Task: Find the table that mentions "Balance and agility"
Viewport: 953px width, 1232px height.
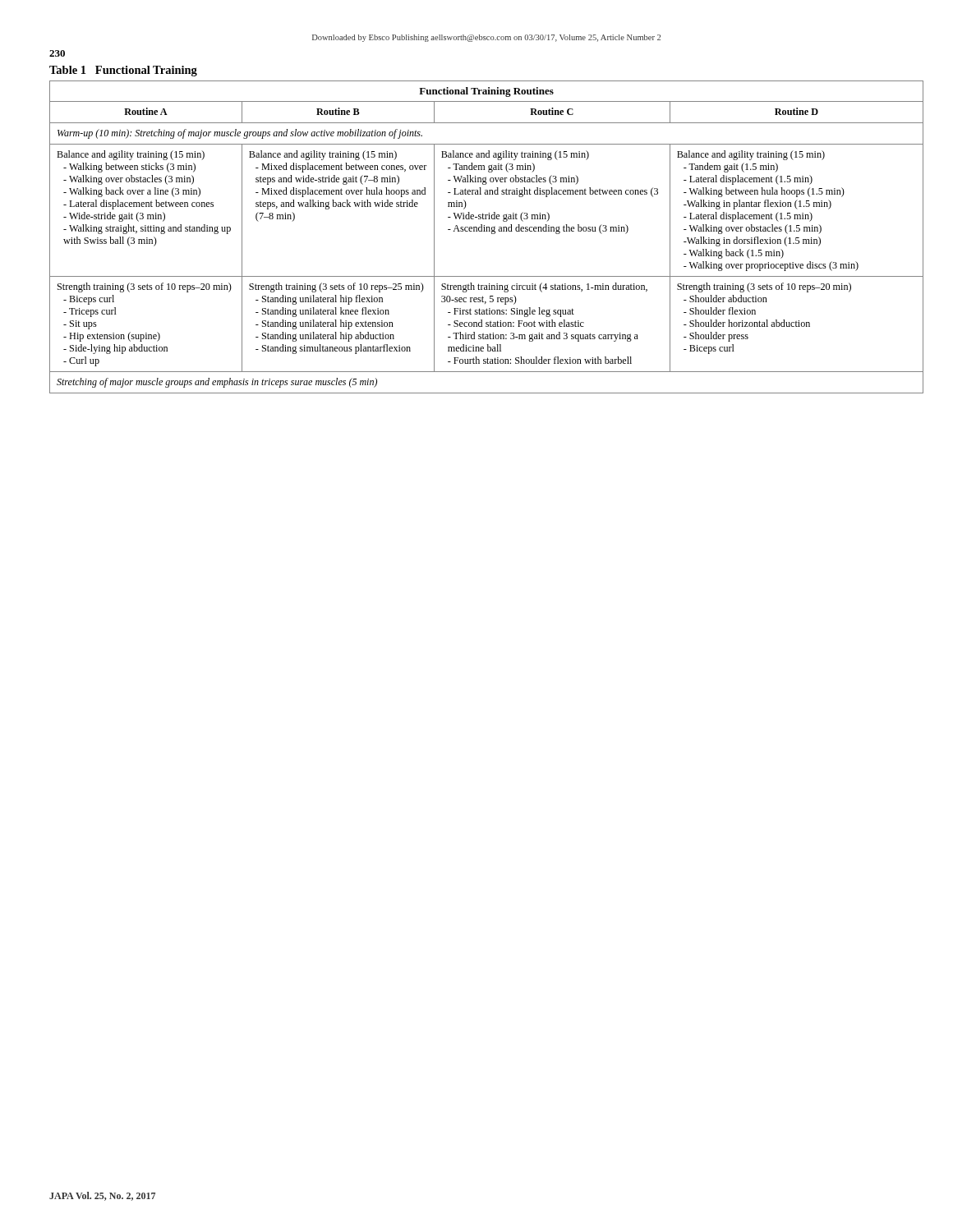Action: point(486,237)
